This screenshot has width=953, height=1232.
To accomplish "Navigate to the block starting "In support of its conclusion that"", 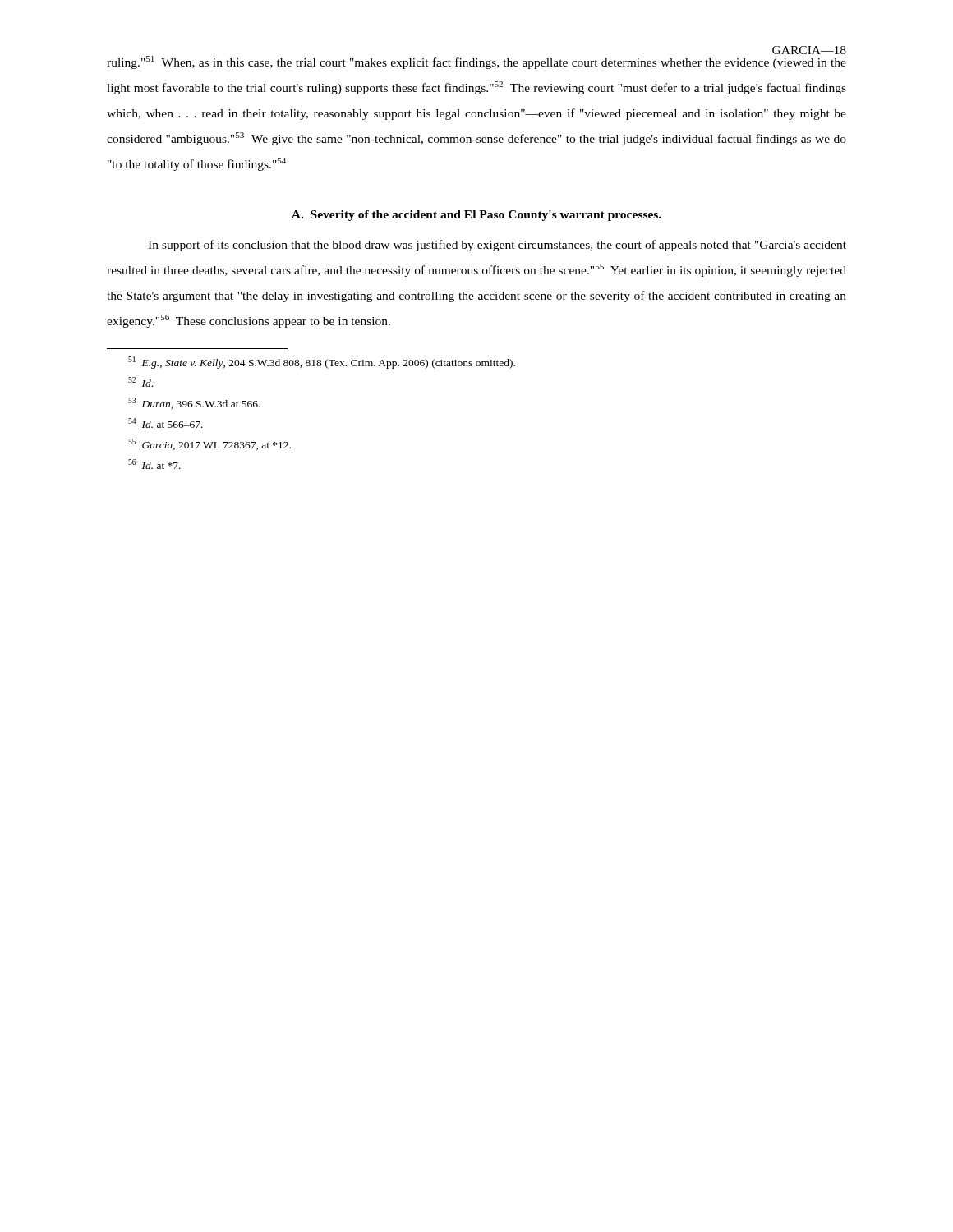I will point(476,283).
